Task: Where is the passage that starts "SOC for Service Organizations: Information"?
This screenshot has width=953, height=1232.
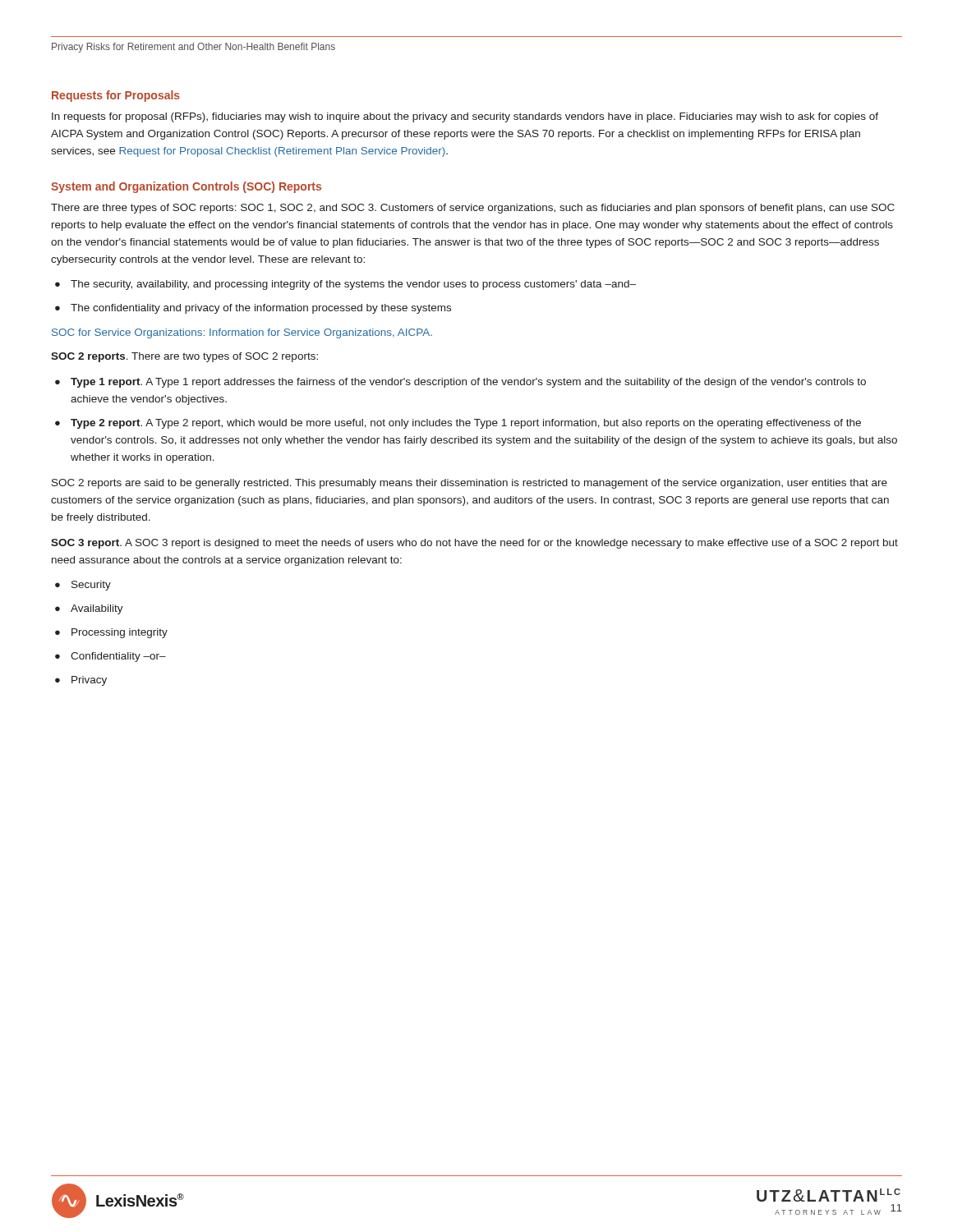Action: [x=242, y=333]
